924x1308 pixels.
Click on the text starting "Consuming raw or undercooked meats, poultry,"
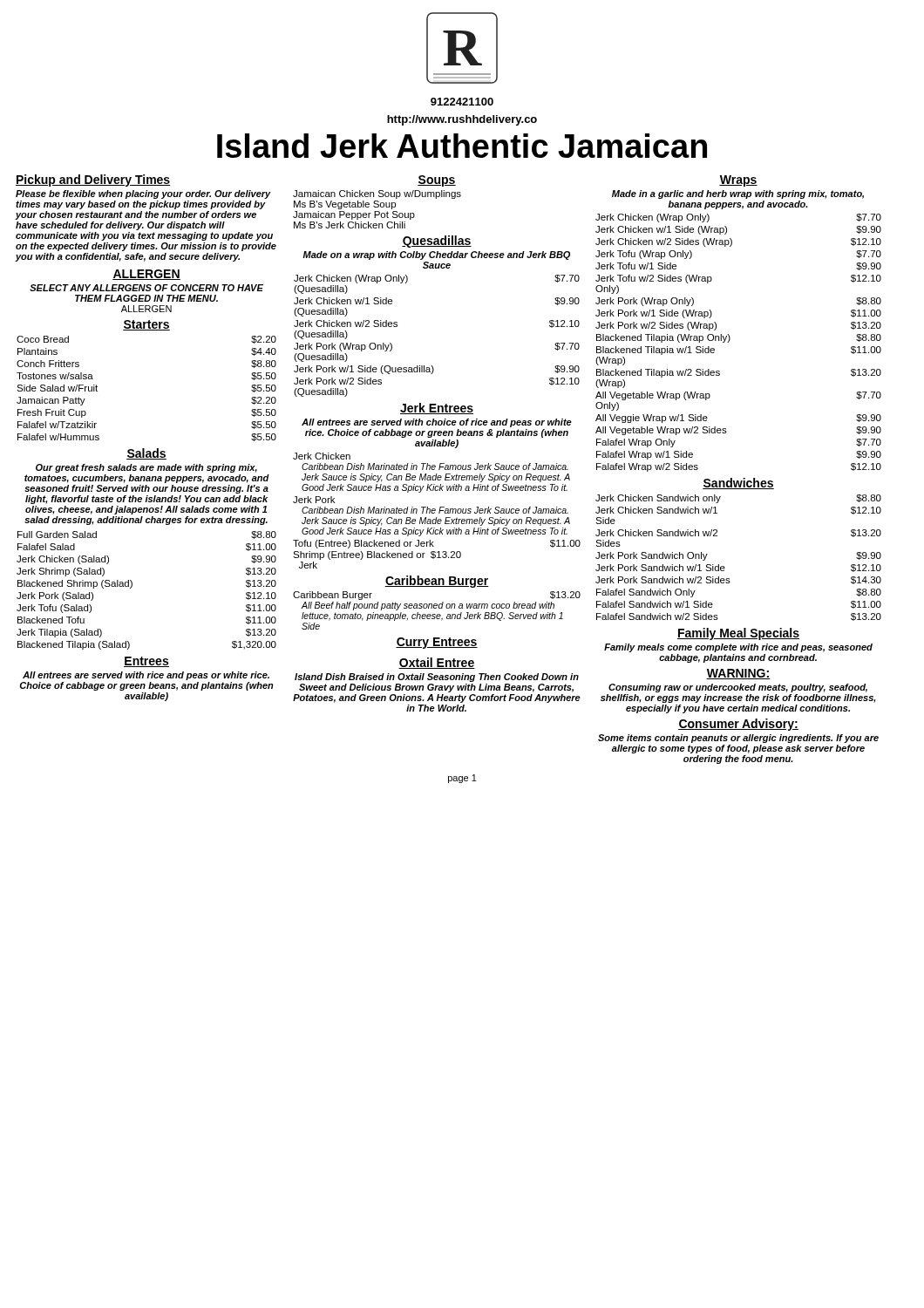point(738,697)
